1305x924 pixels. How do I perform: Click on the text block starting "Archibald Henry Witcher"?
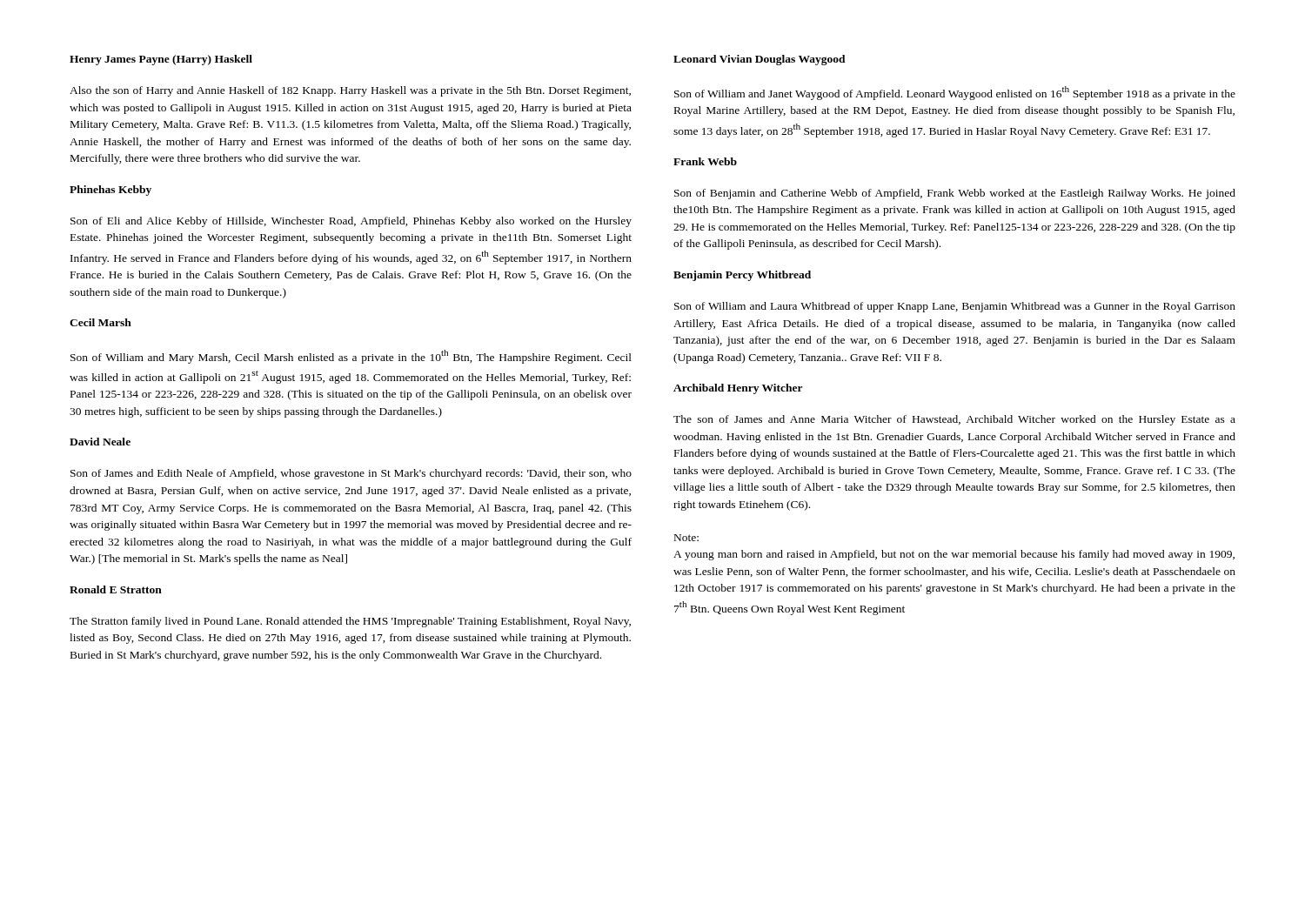click(x=738, y=389)
